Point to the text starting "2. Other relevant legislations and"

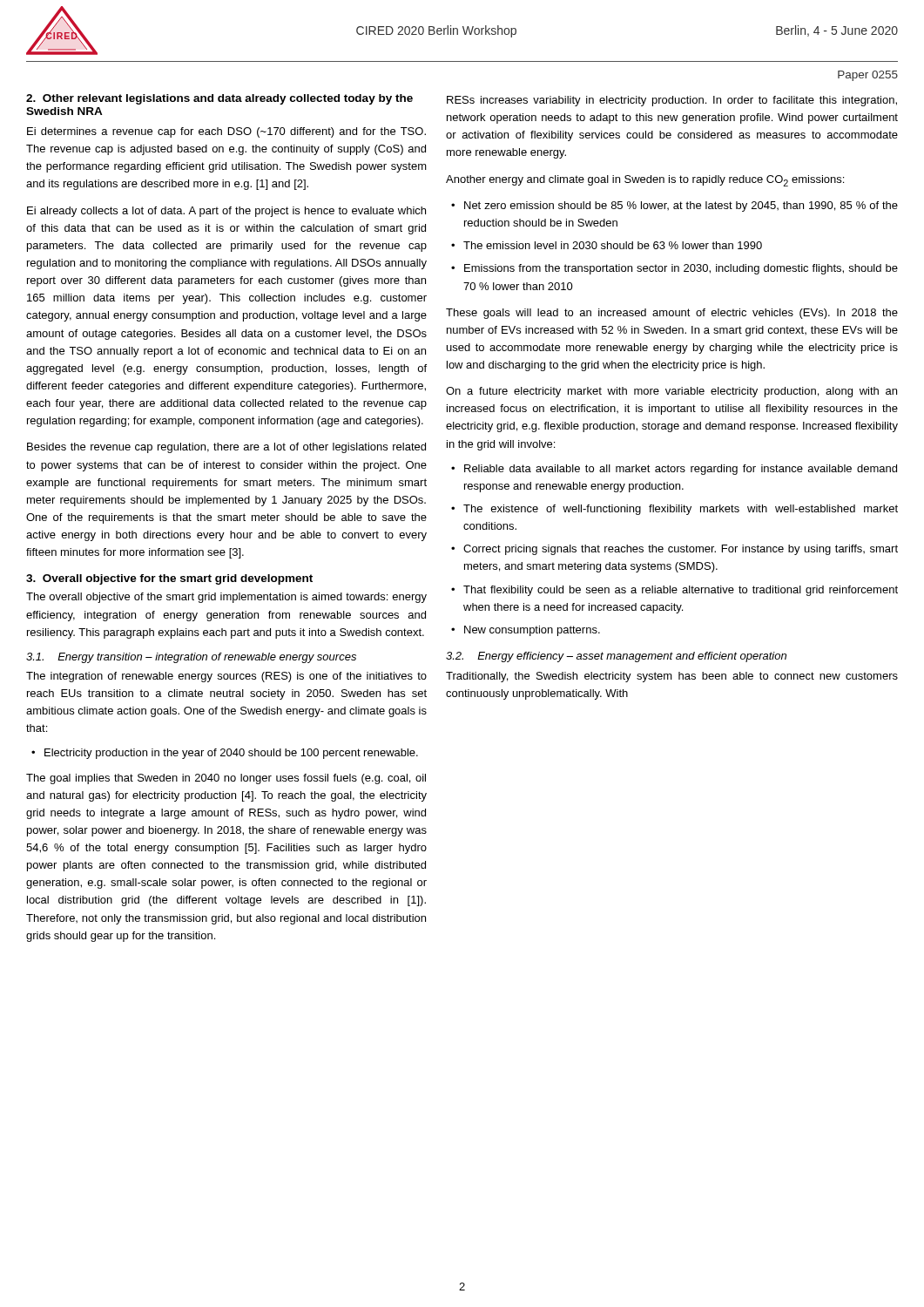pyautogui.click(x=220, y=105)
